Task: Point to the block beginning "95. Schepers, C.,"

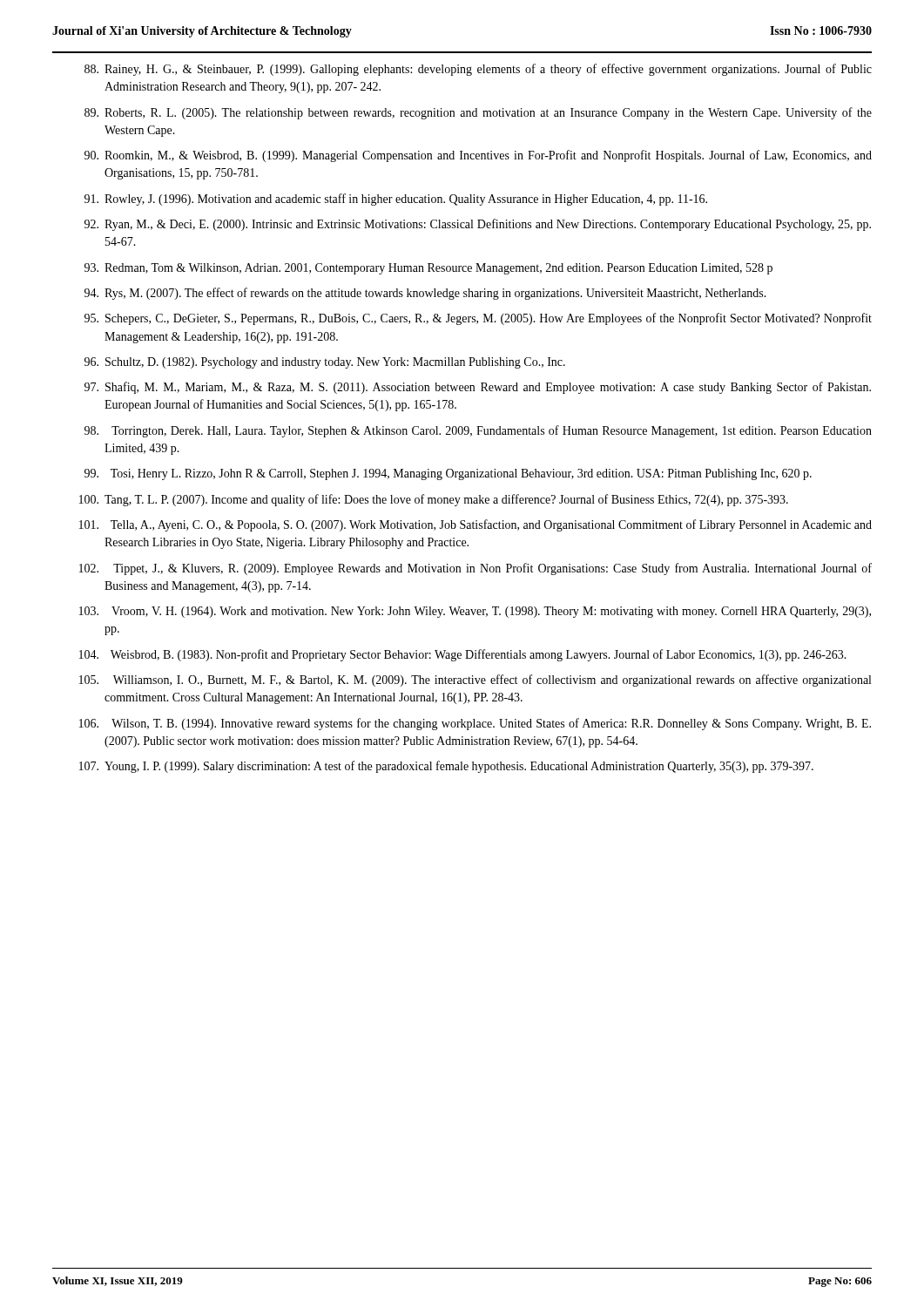Action: [462, 328]
